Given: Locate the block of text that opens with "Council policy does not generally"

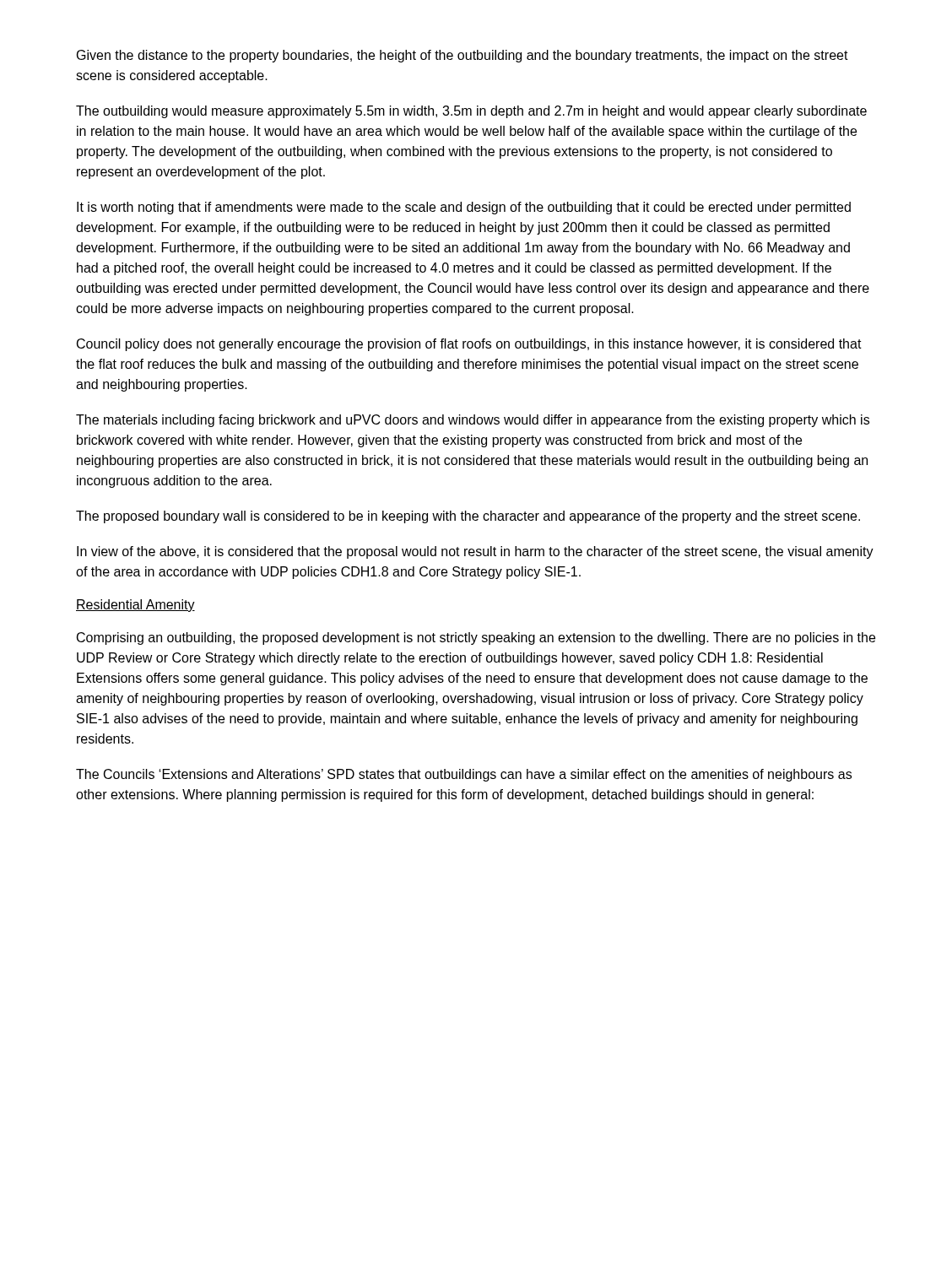Looking at the screenshot, I should 469,364.
